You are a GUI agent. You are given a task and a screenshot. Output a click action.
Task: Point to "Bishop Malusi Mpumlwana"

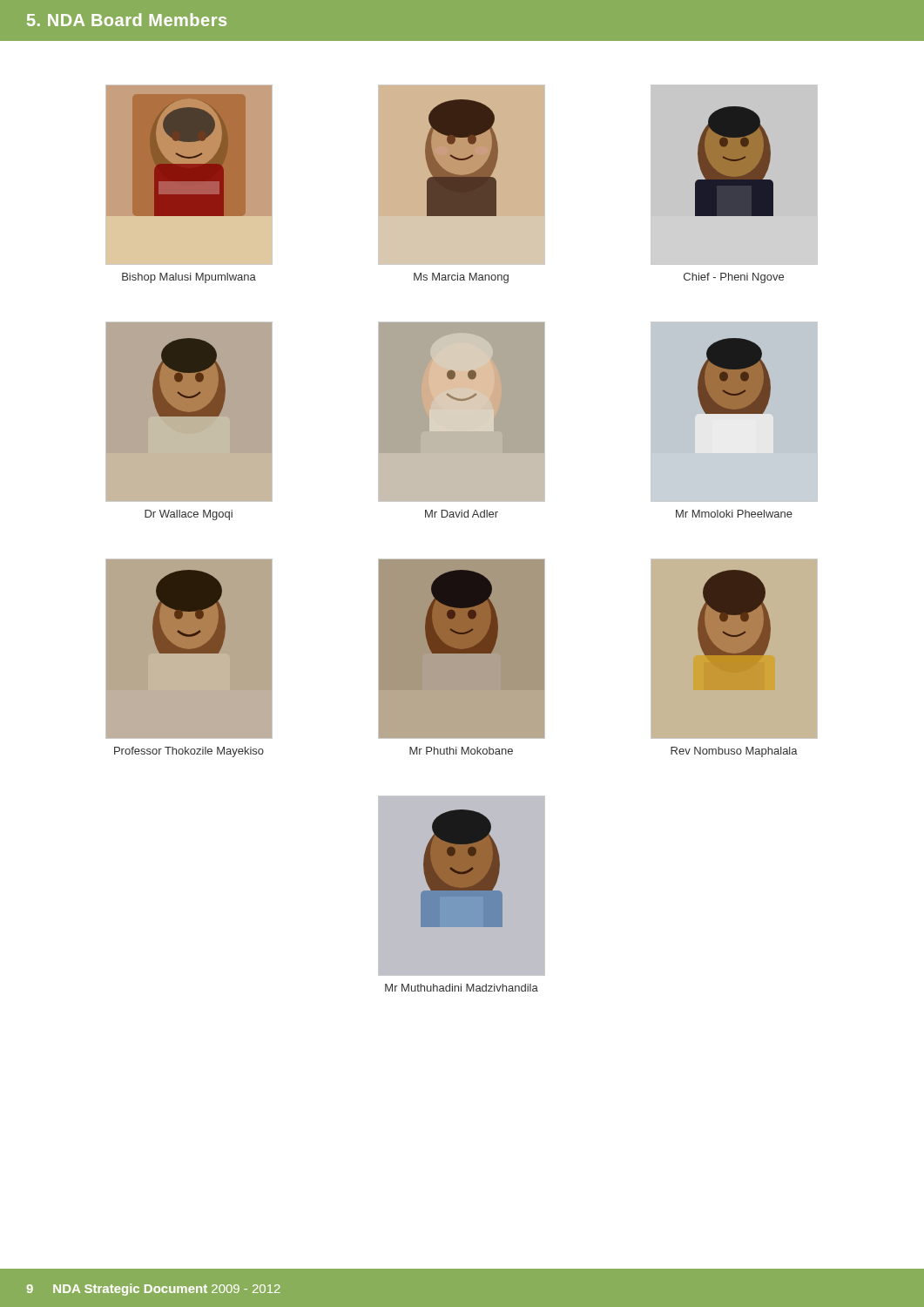(x=189, y=277)
